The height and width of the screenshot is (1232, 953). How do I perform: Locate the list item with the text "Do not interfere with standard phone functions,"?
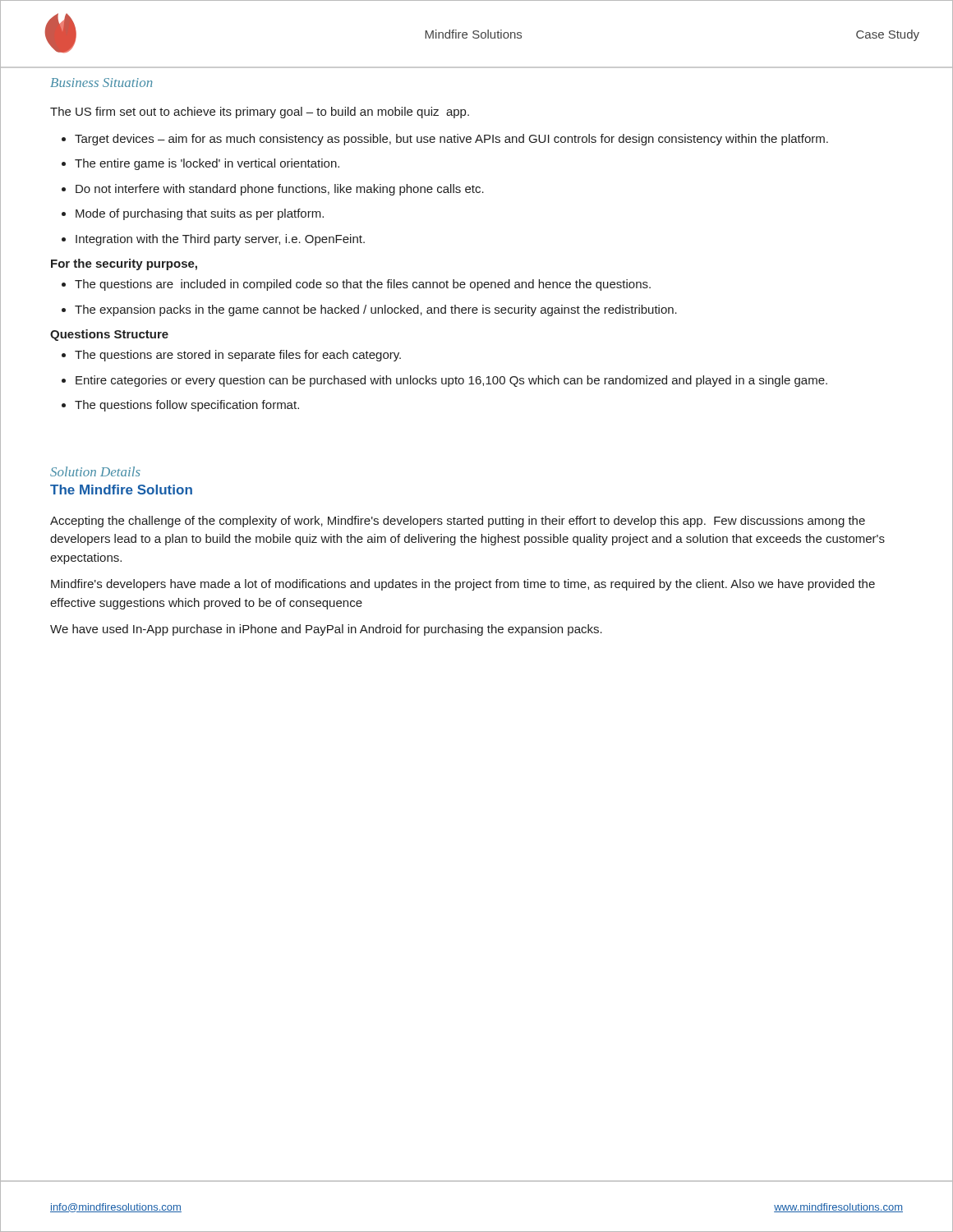pyautogui.click(x=489, y=189)
